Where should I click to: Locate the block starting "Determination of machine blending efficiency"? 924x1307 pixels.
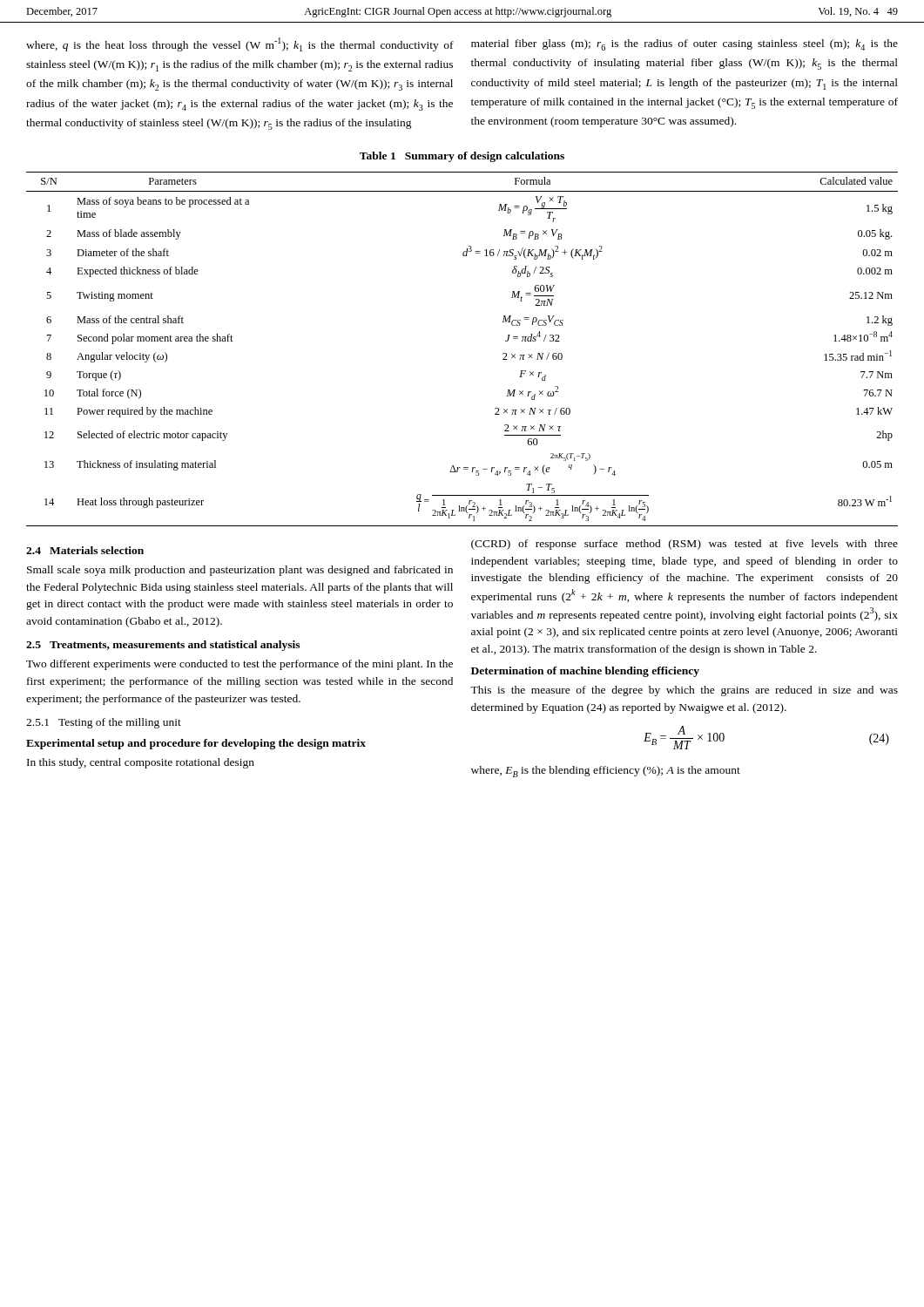(585, 671)
